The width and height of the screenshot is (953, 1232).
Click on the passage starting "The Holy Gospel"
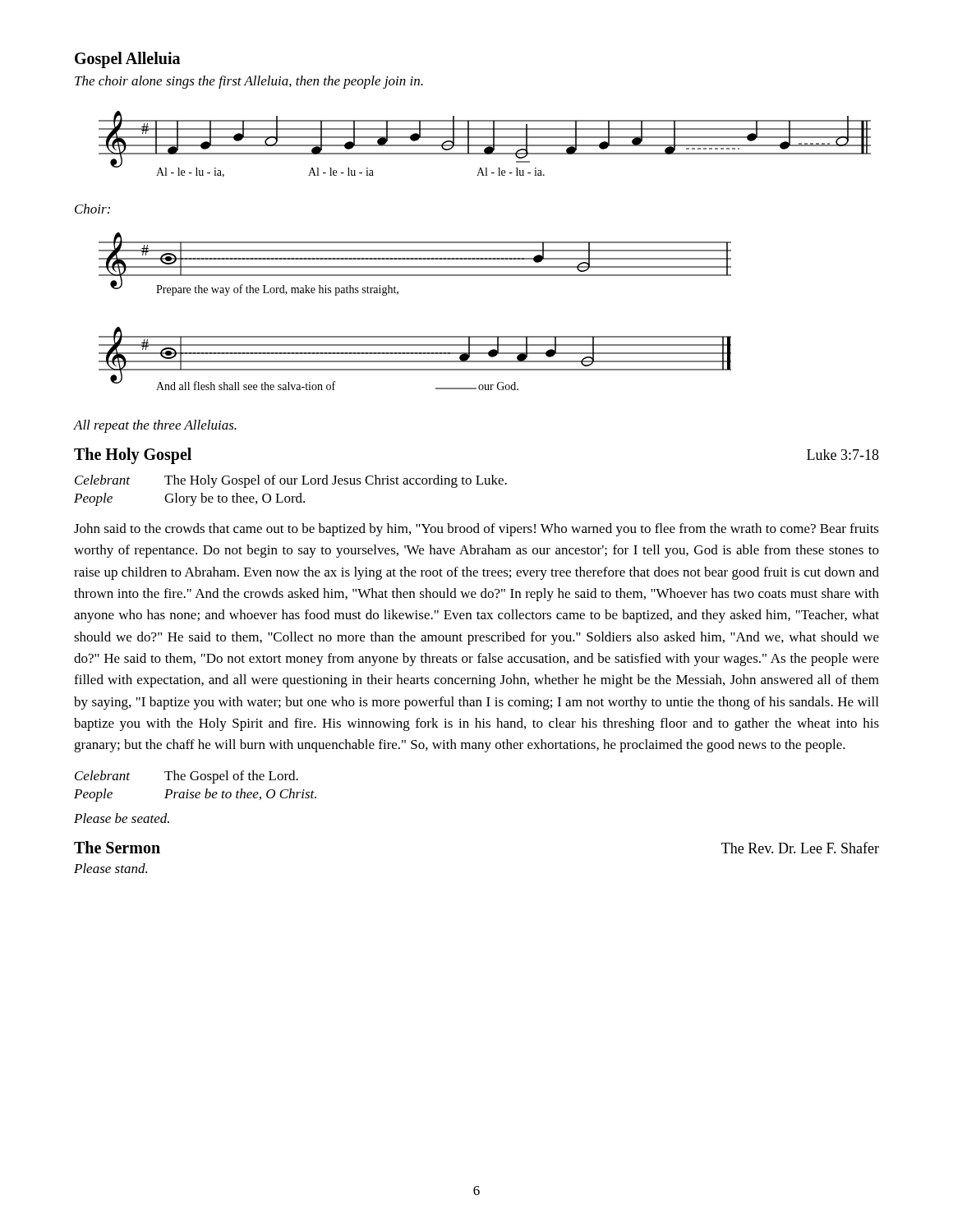133,454
